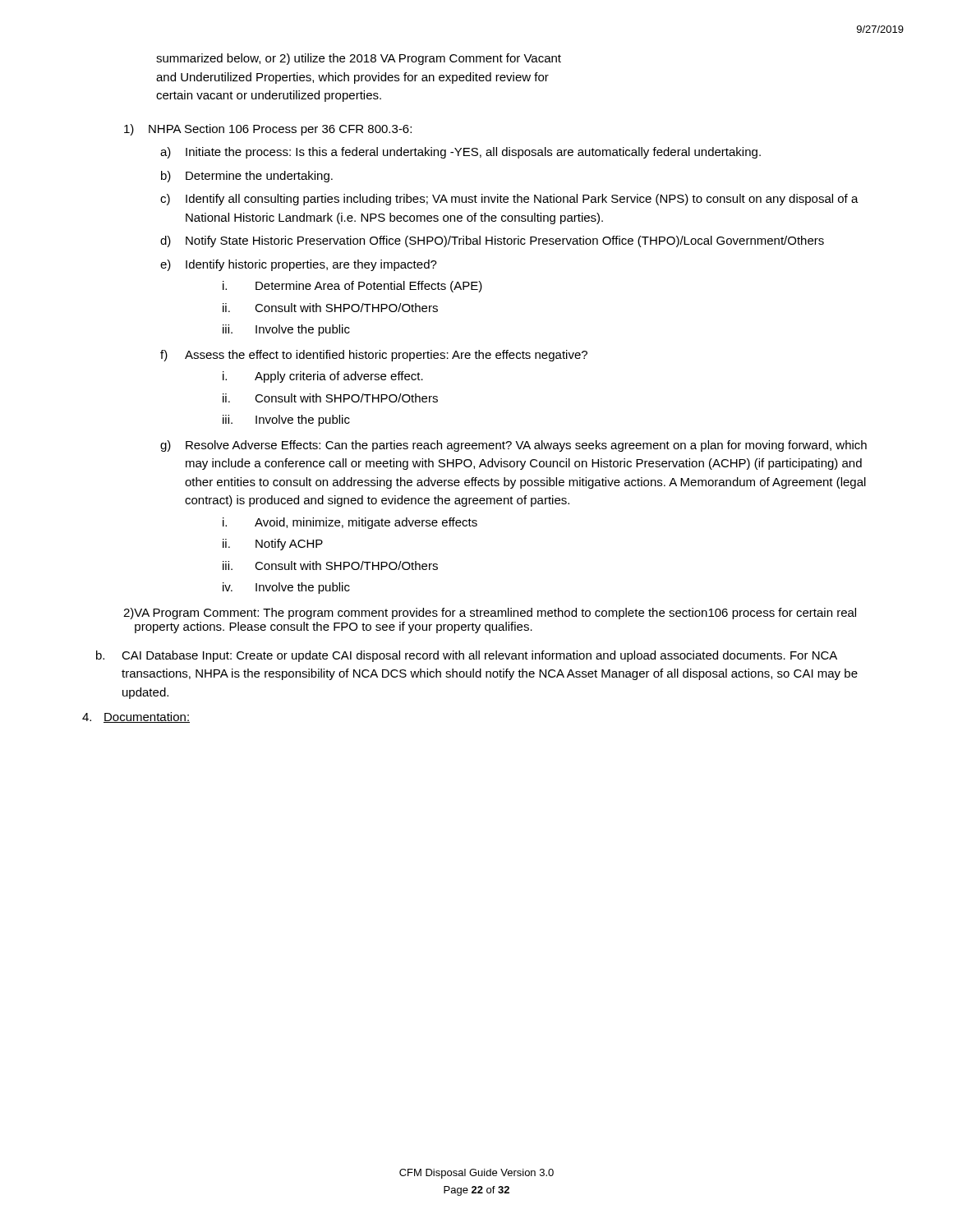Find the passage starting "iii. Consult with SHPO/THPO/Others"
The height and width of the screenshot is (1232, 953).
tap(330, 565)
